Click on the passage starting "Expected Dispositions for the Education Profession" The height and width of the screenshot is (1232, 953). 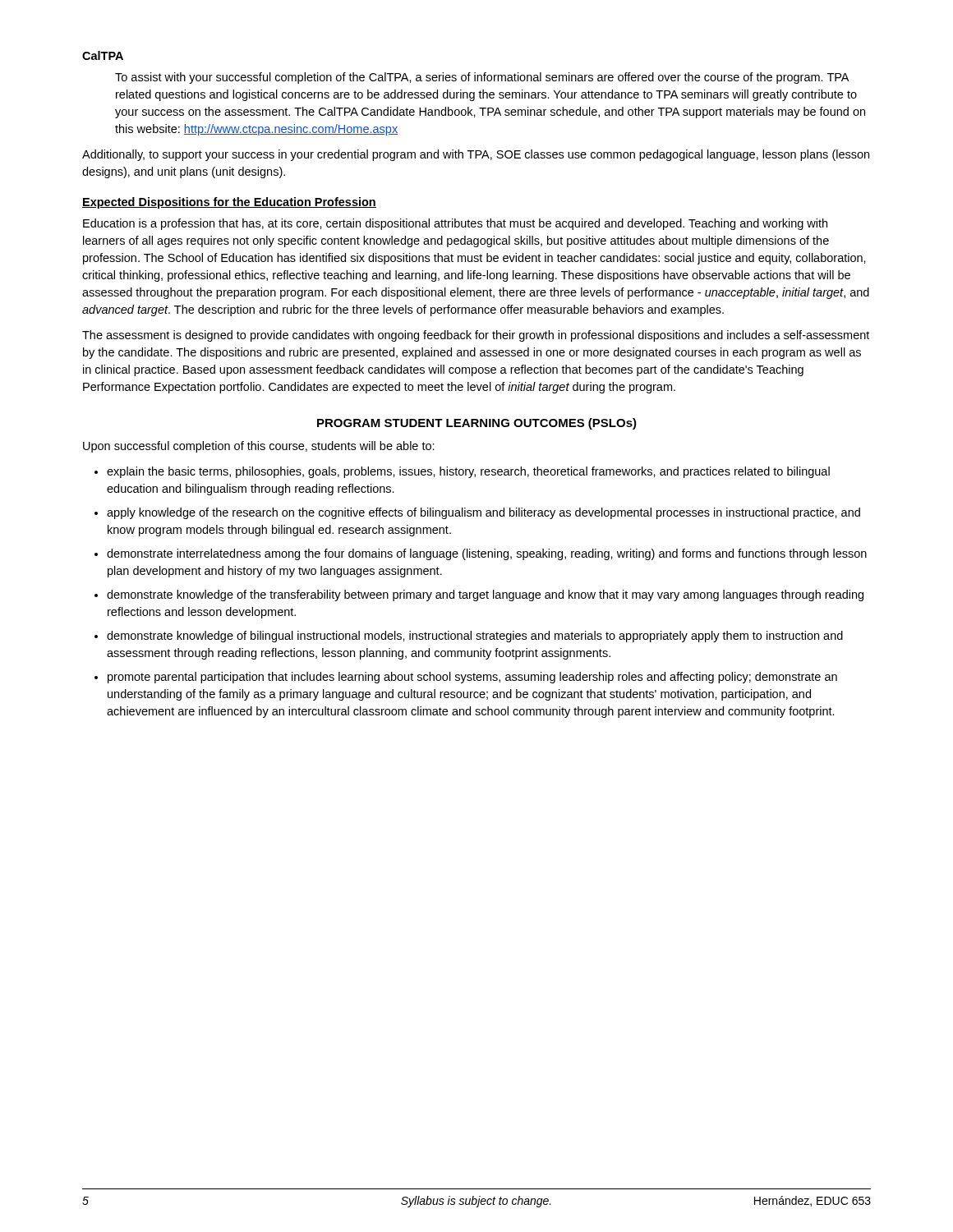tap(229, 202)
